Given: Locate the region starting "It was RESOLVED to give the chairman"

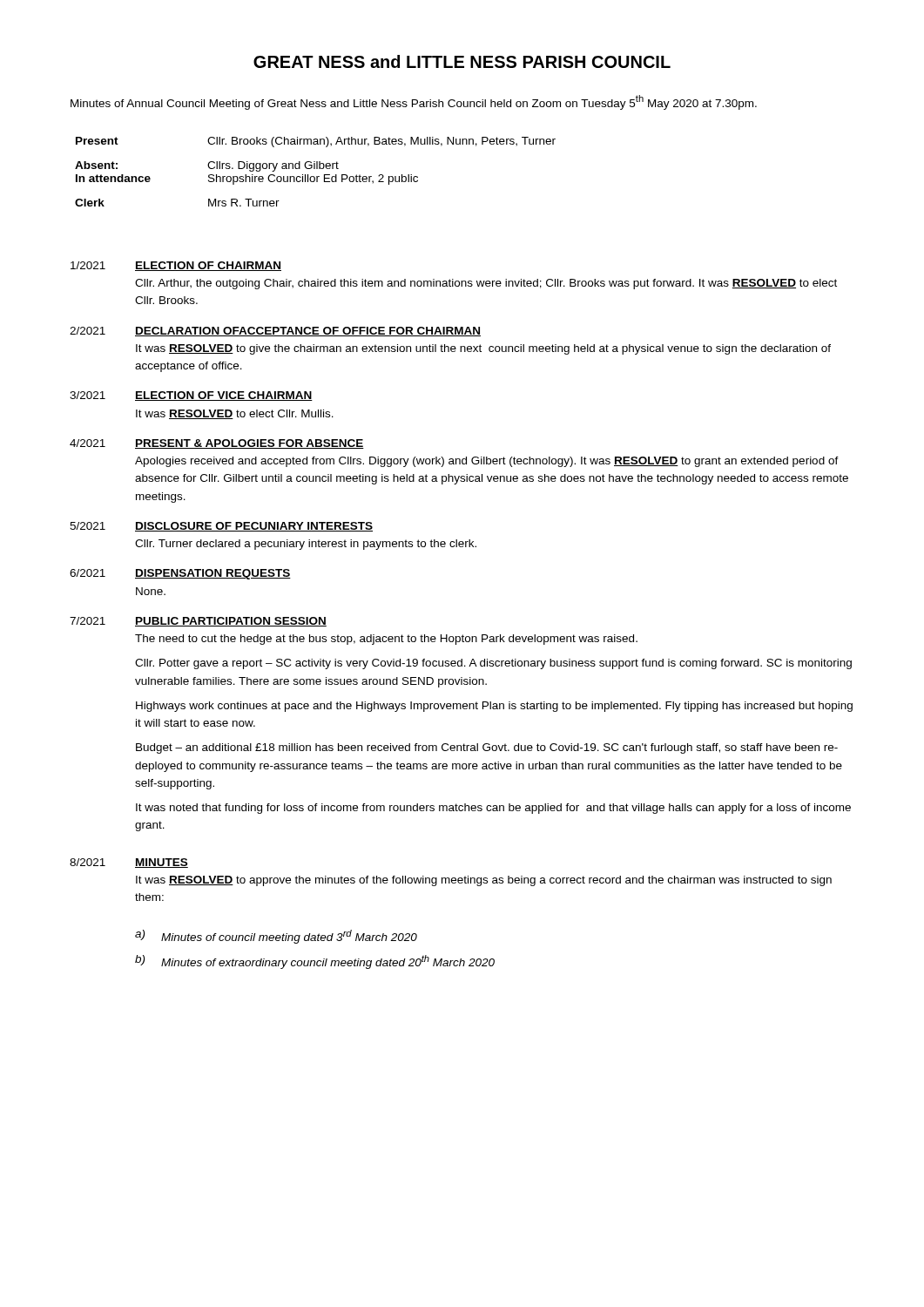Looking at the screenshot, I should point(483,357).
